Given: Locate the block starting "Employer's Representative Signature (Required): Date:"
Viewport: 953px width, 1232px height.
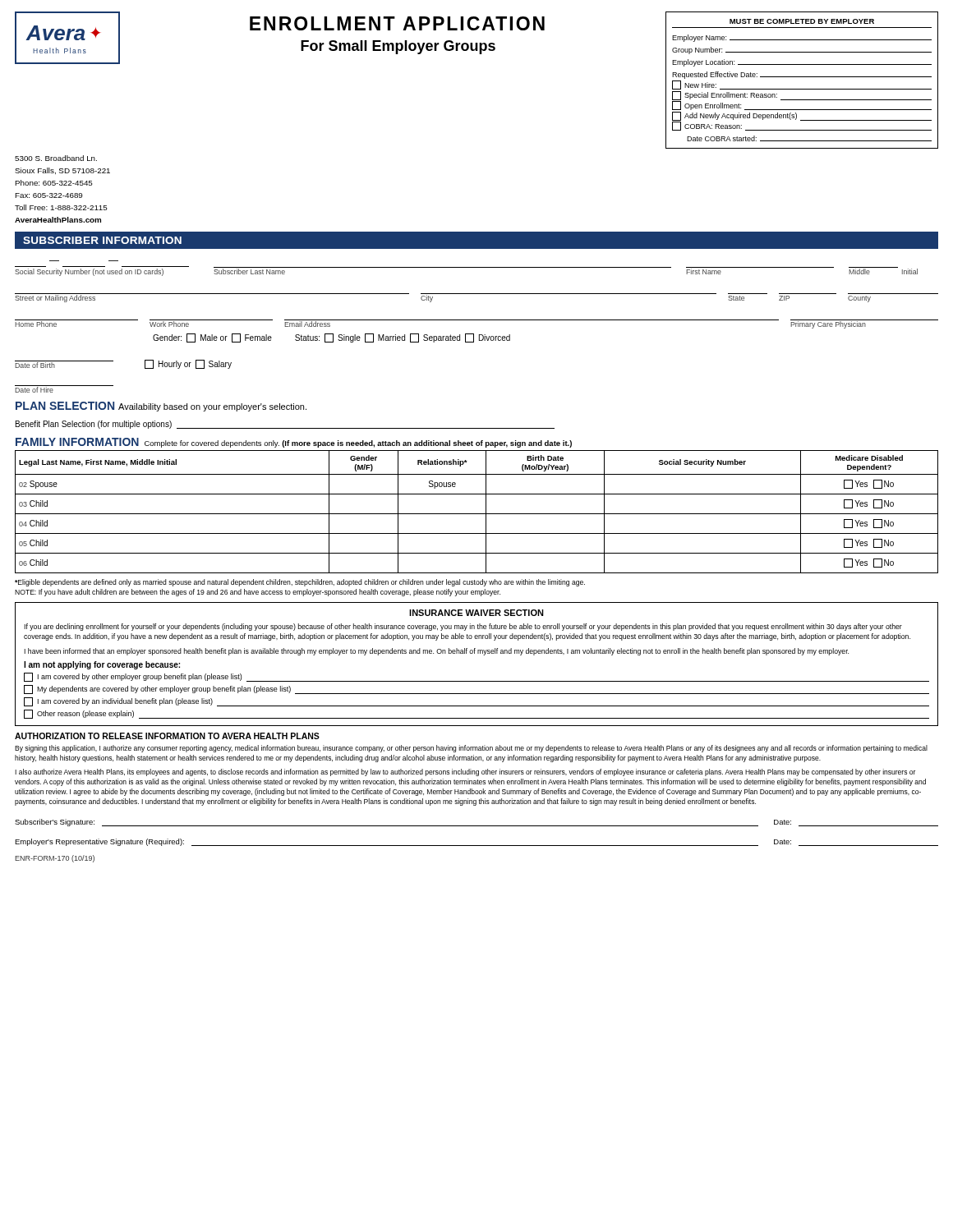Looking at the screenshot, I should (476, 839).
